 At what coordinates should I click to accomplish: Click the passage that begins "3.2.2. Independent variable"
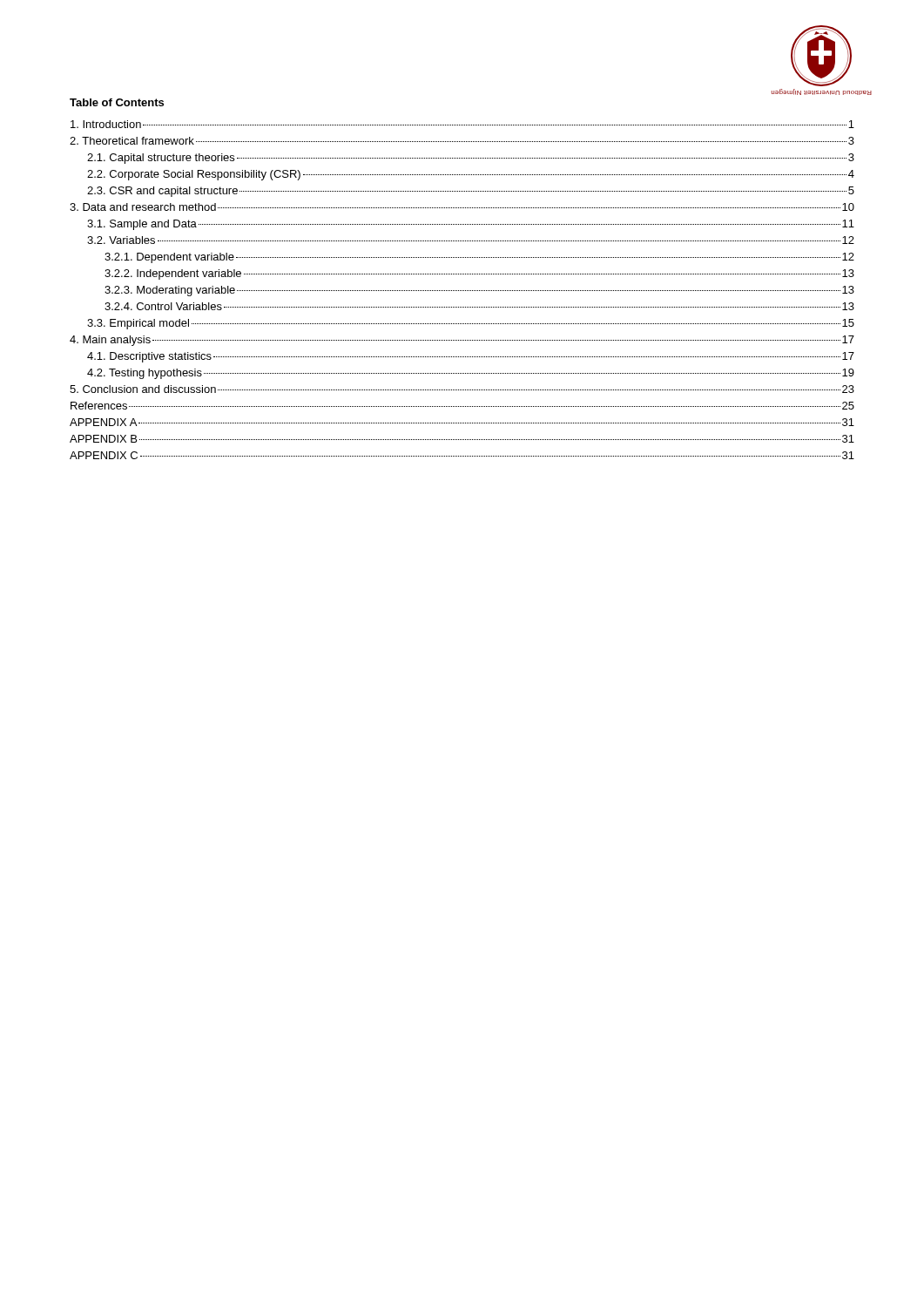coord(479,273)
